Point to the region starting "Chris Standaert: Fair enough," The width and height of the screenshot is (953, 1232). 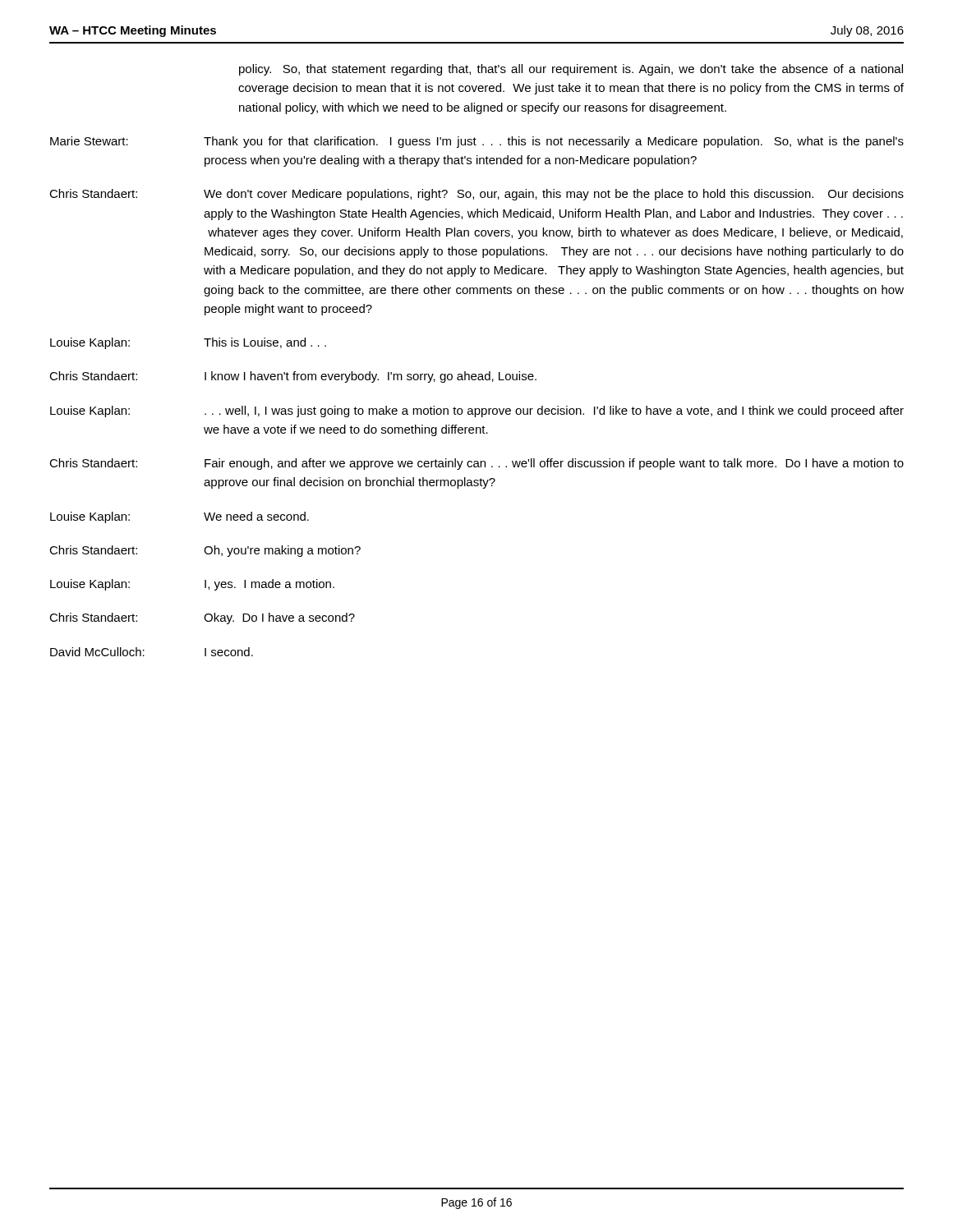click(x=476, y=472)
